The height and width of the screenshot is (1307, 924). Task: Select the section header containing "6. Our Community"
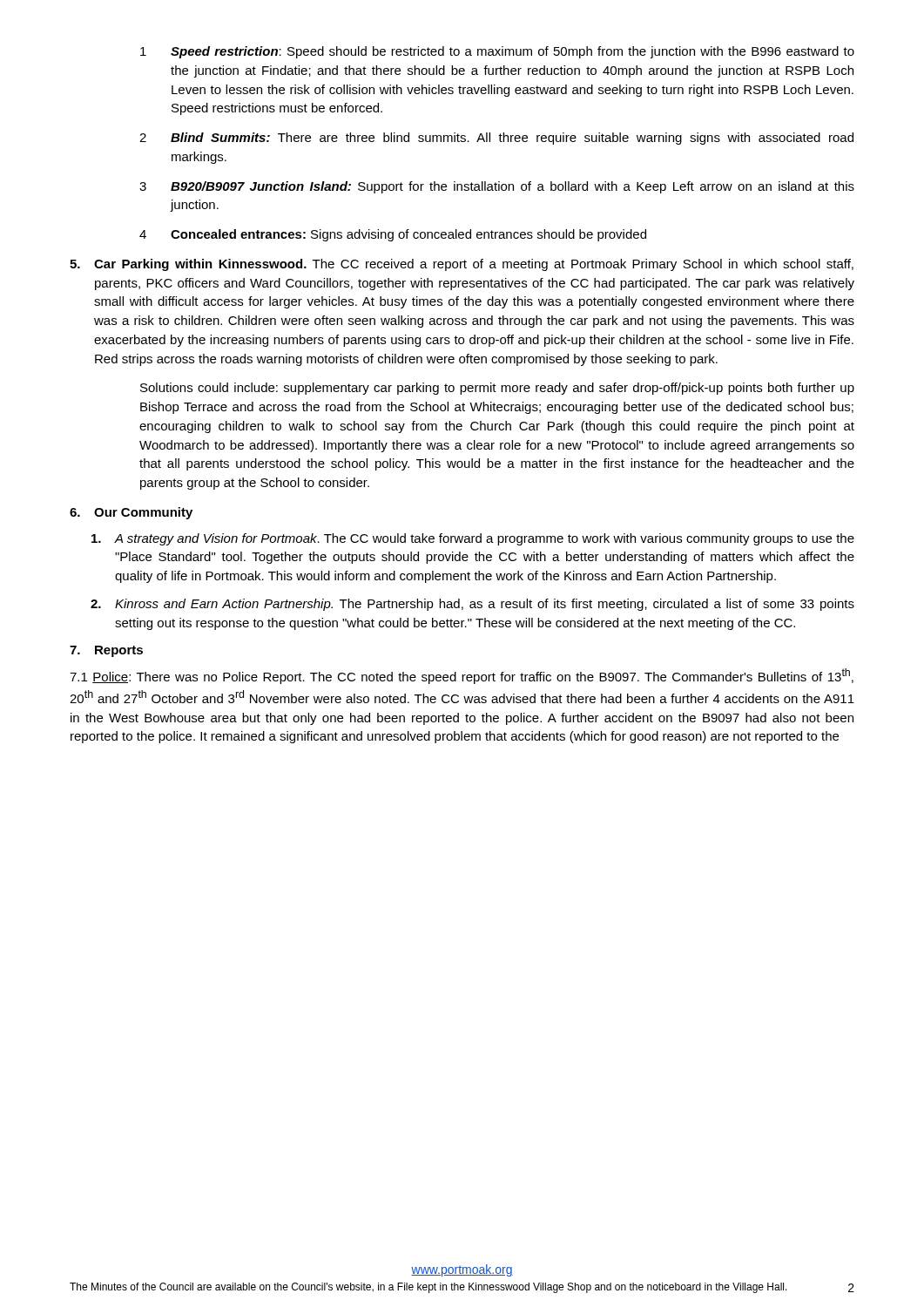(x=131, y=513)
